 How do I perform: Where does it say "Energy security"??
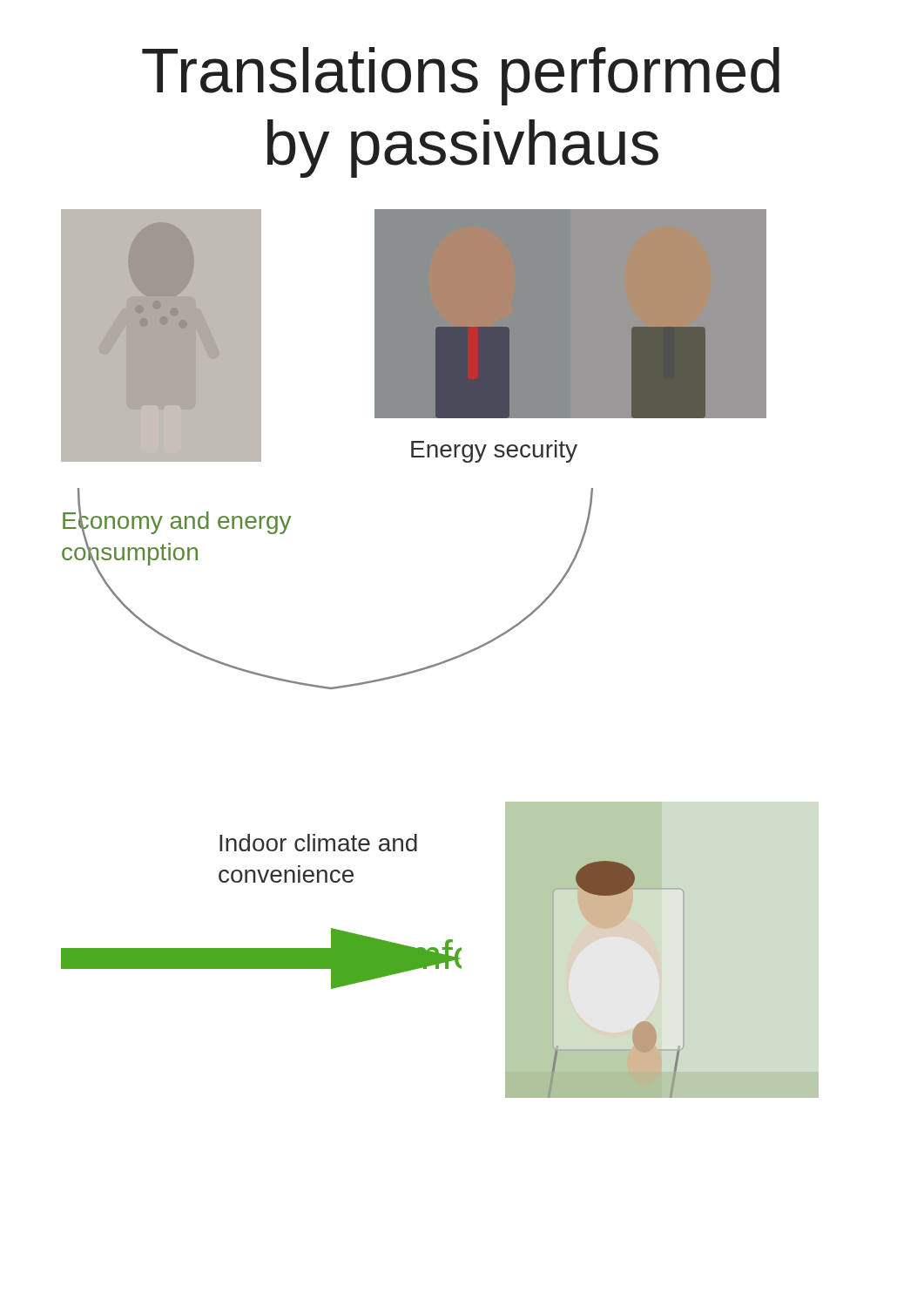click(493, 449)
